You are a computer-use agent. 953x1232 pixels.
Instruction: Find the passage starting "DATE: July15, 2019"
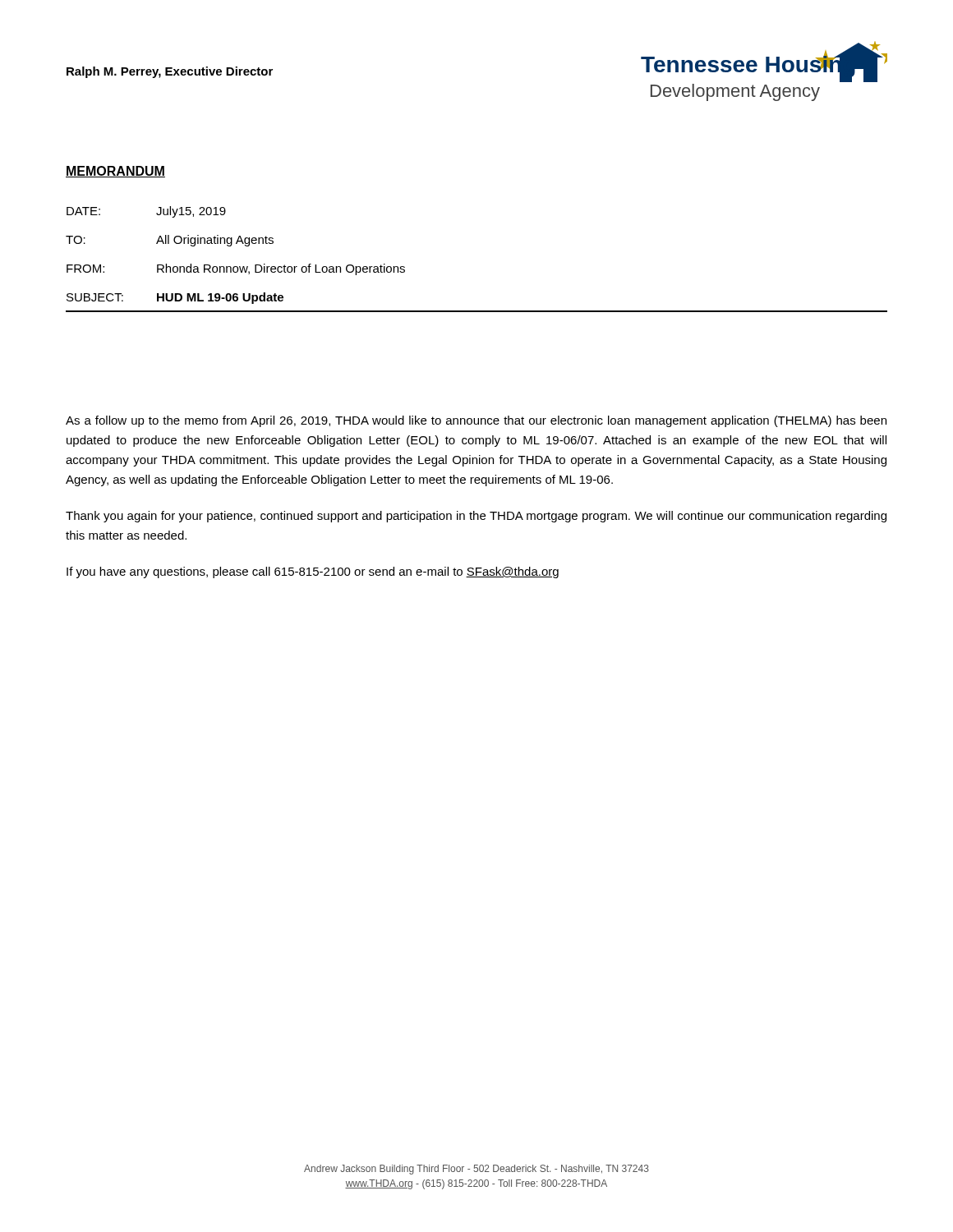(146, 211)
